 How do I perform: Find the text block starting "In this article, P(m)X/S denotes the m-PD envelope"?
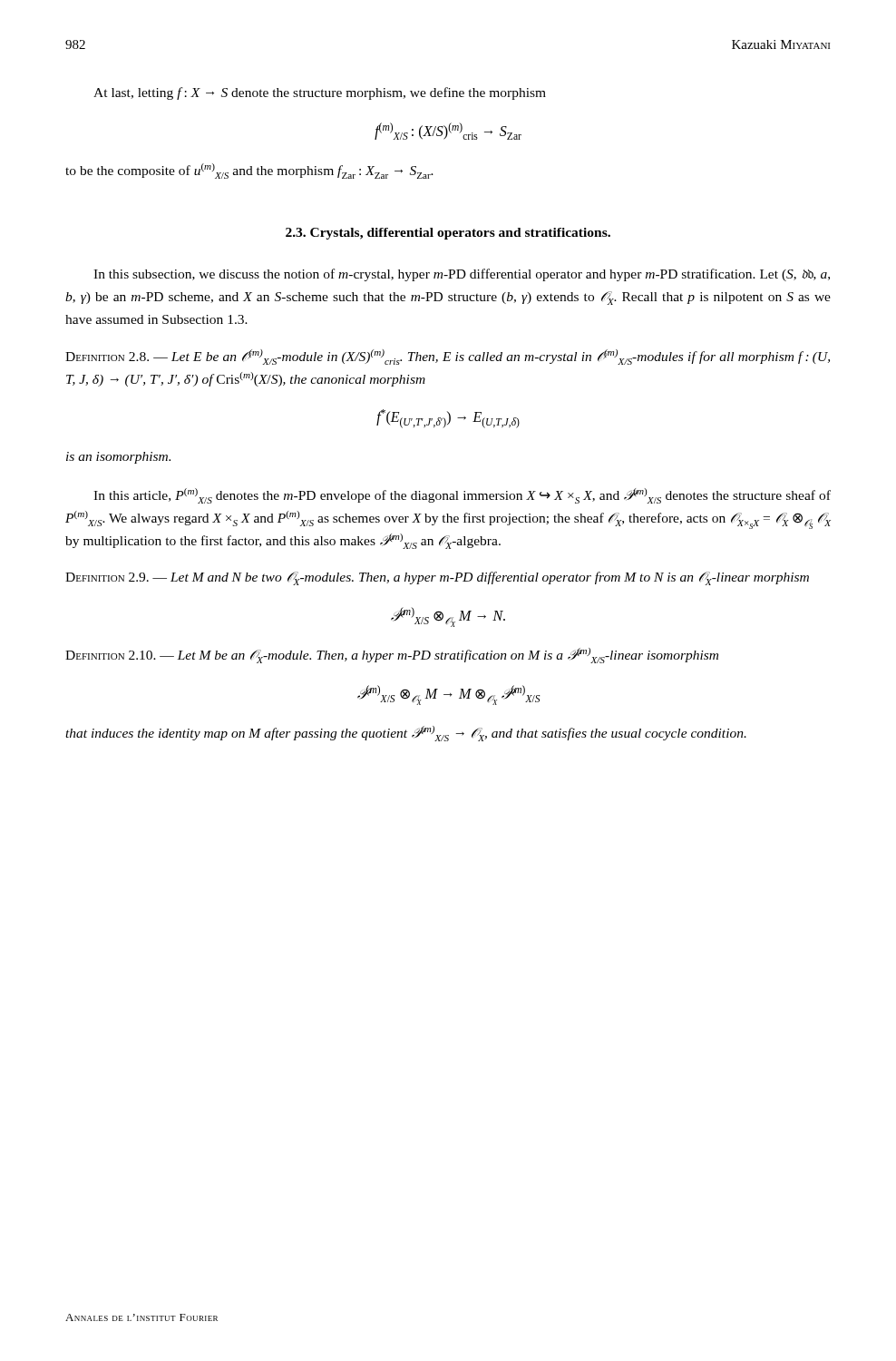click(x=448, y=518)
